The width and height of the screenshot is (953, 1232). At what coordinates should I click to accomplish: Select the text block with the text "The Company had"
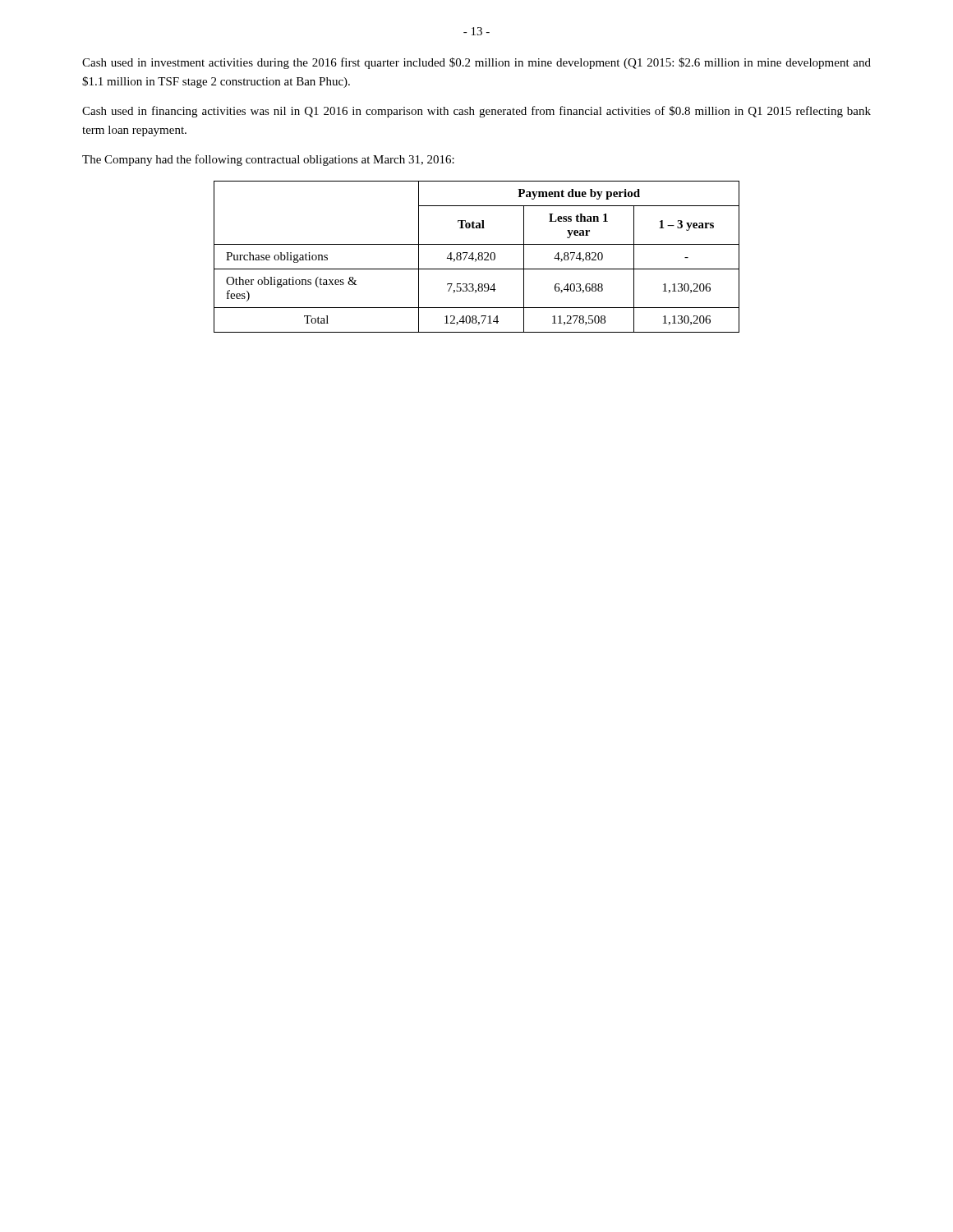click(x=269, y=159)
